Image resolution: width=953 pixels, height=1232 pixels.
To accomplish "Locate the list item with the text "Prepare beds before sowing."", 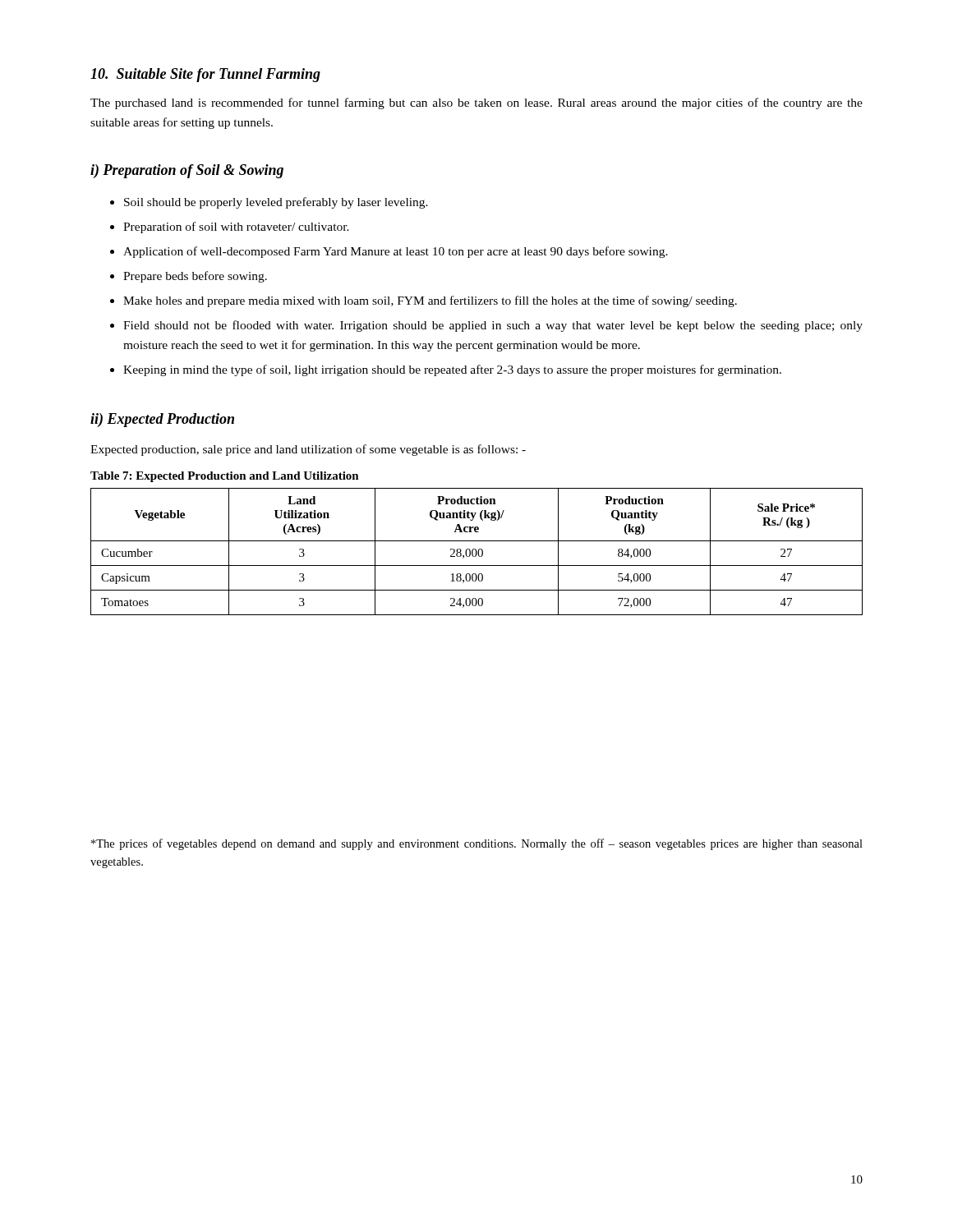I will click(195, 276).
